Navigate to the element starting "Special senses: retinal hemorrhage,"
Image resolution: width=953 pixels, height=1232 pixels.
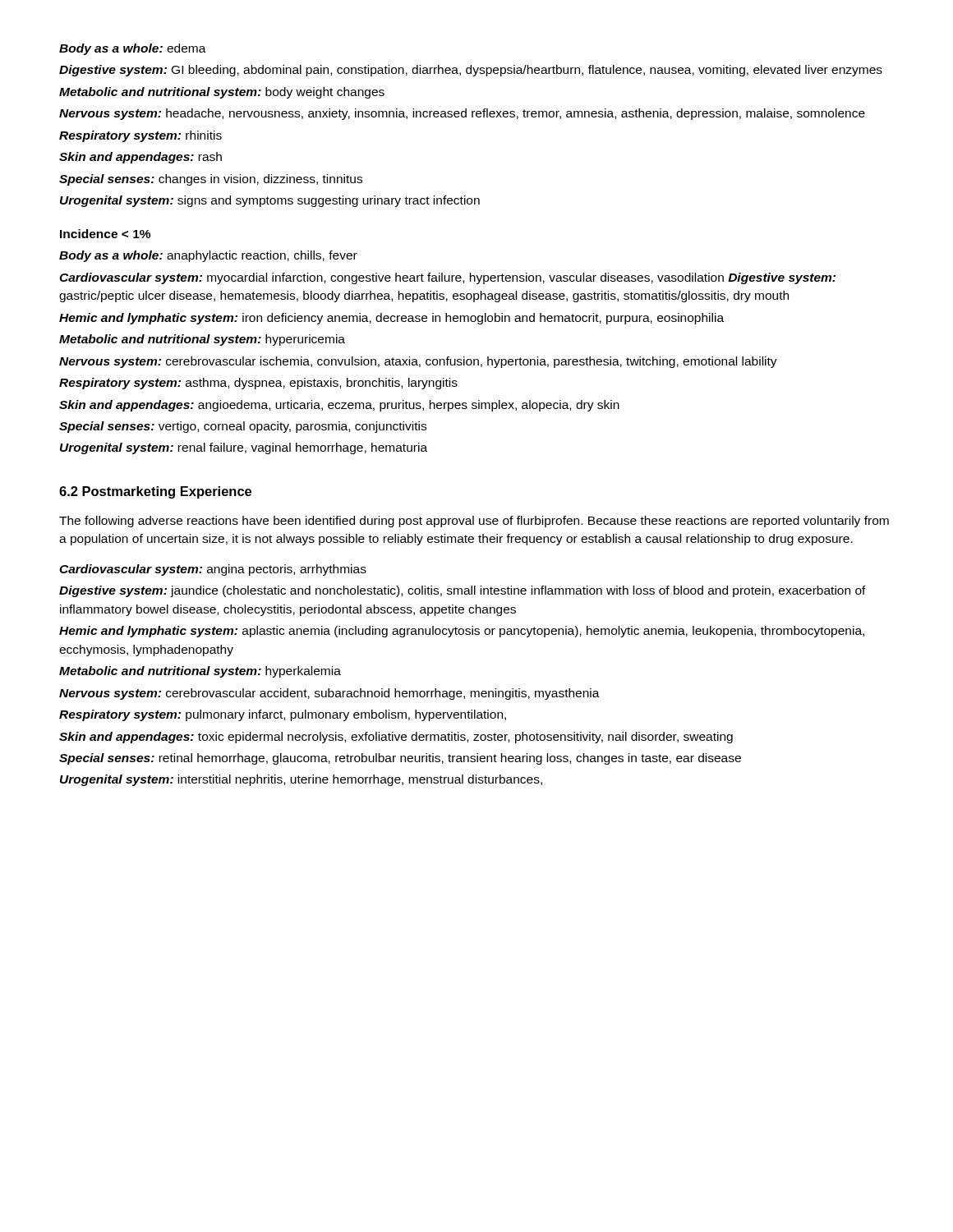click(400, 758)
